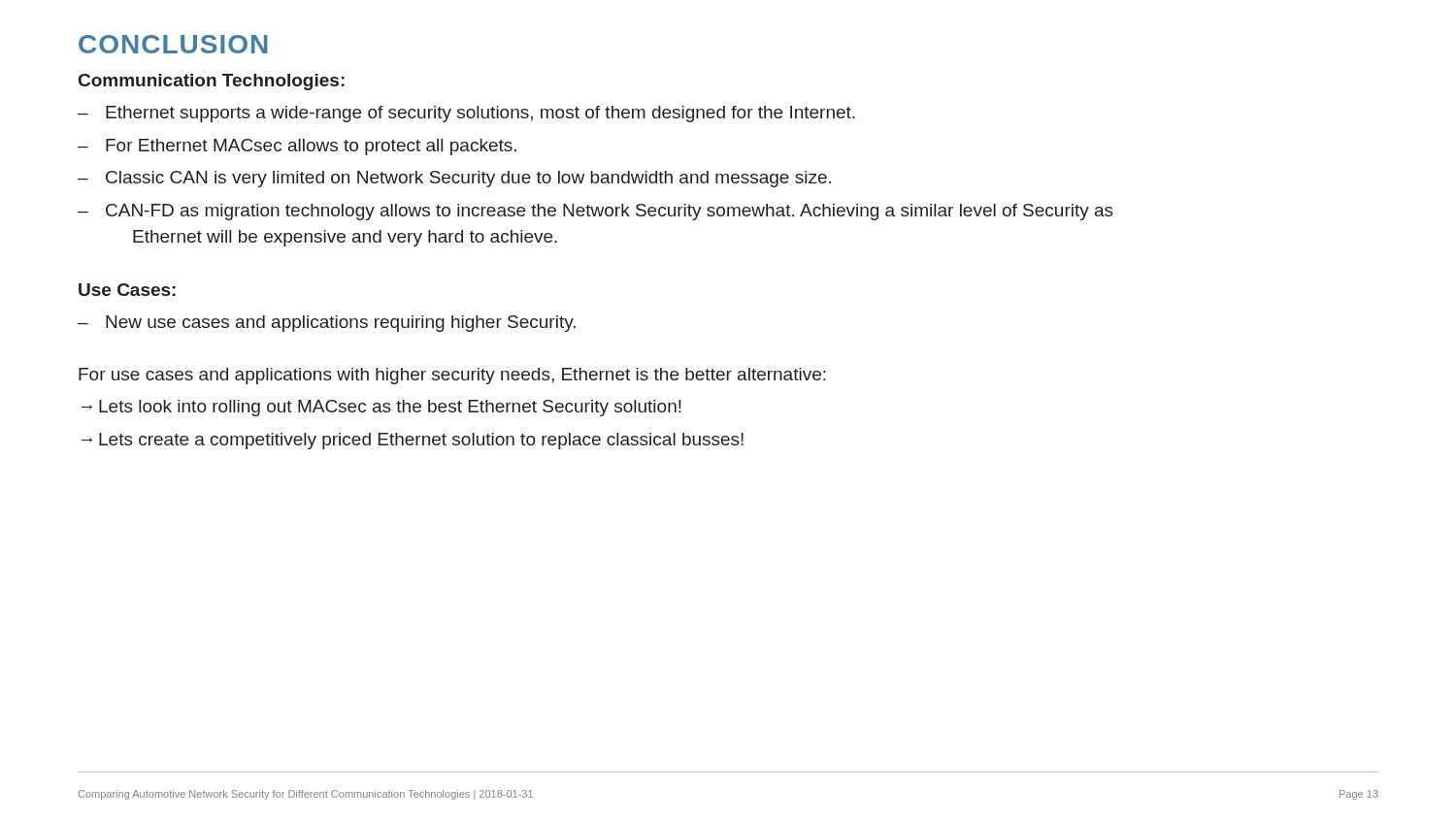Click on the passage starting "Use Cases:"
Image resolution: width=1456 pixels, height=819 pixels.
(127, 290)
